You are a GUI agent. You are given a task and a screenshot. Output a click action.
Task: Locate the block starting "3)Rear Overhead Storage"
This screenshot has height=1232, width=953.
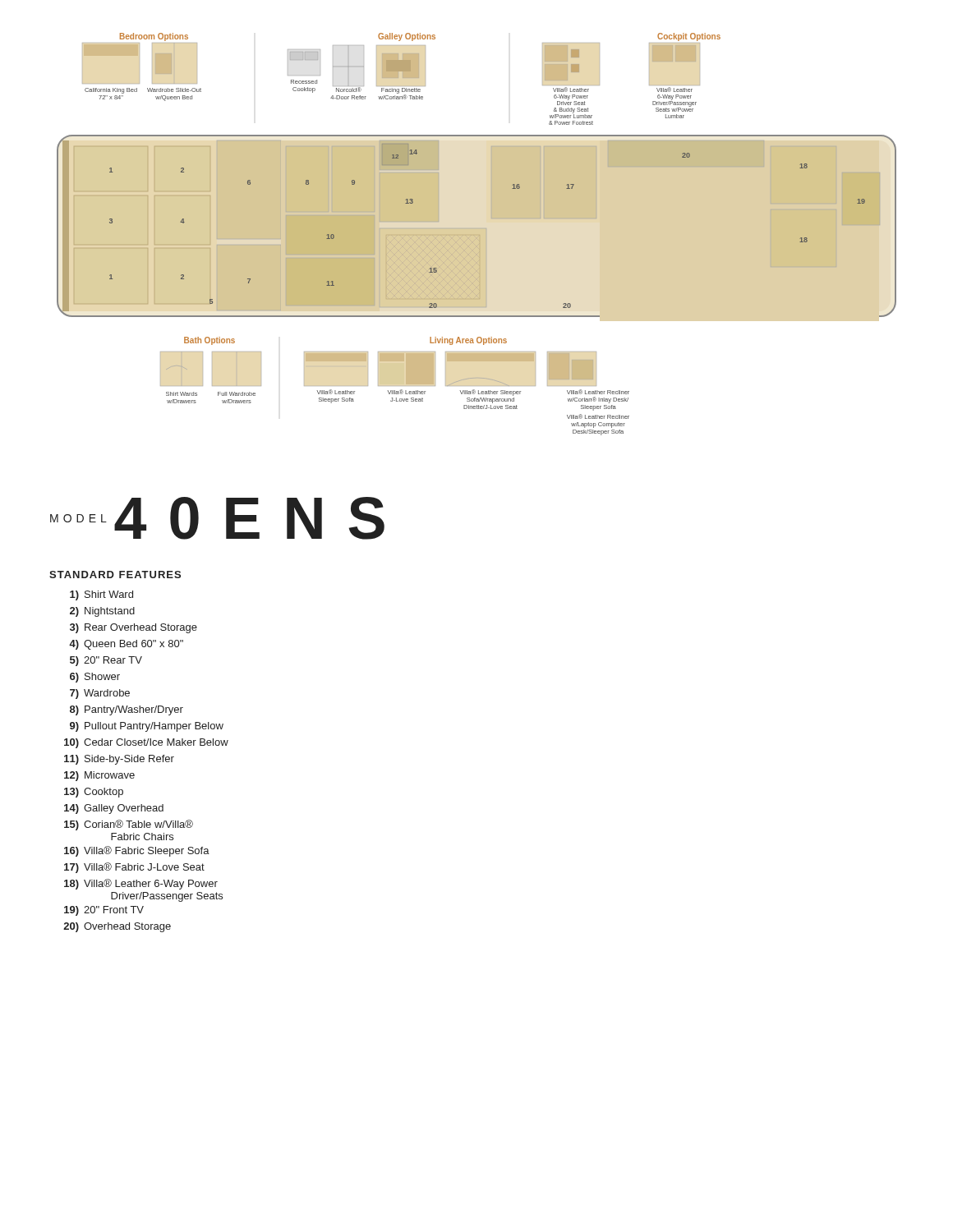click(123, 627)
